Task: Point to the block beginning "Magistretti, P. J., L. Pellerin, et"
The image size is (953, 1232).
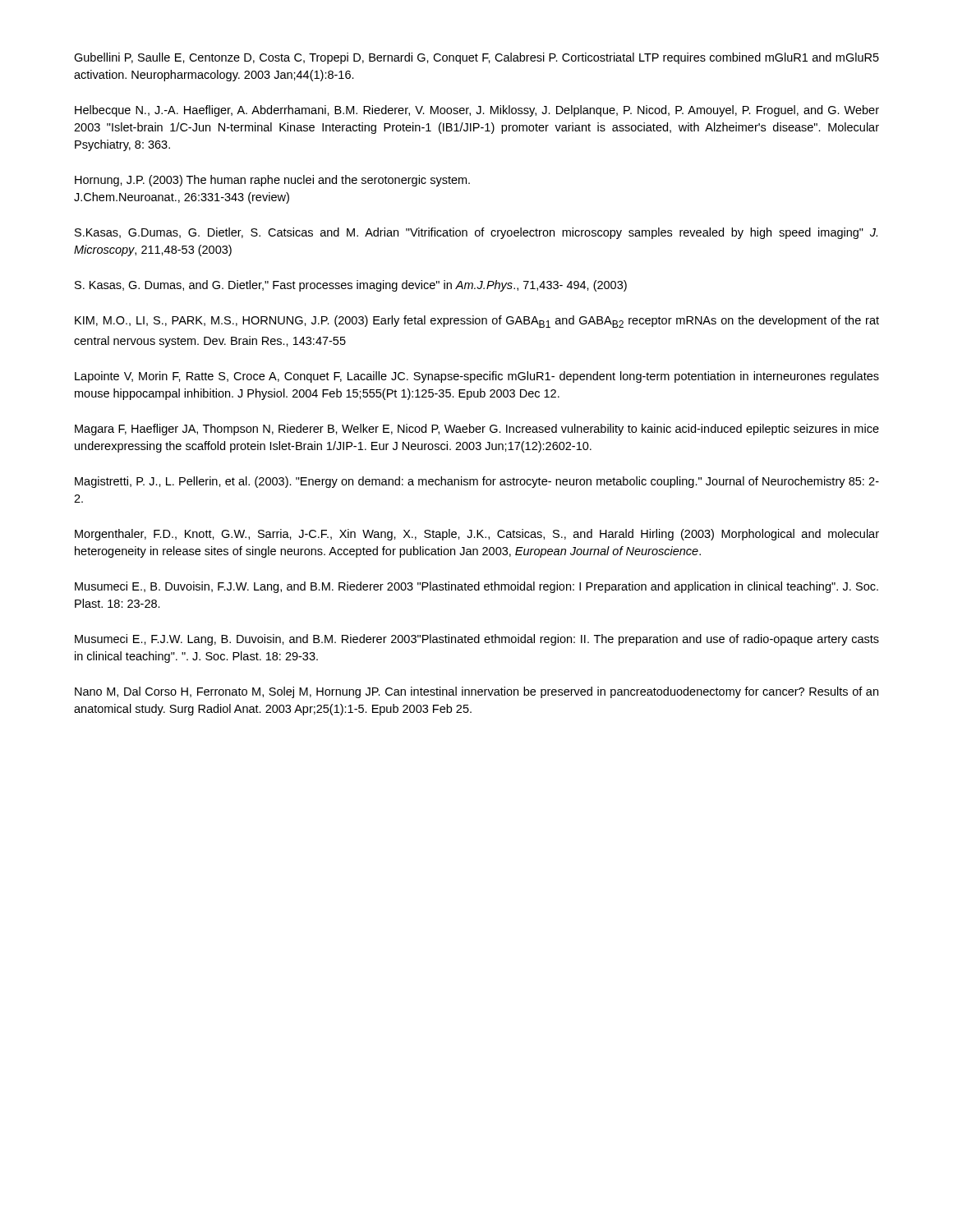Action: tap(476, 490)
